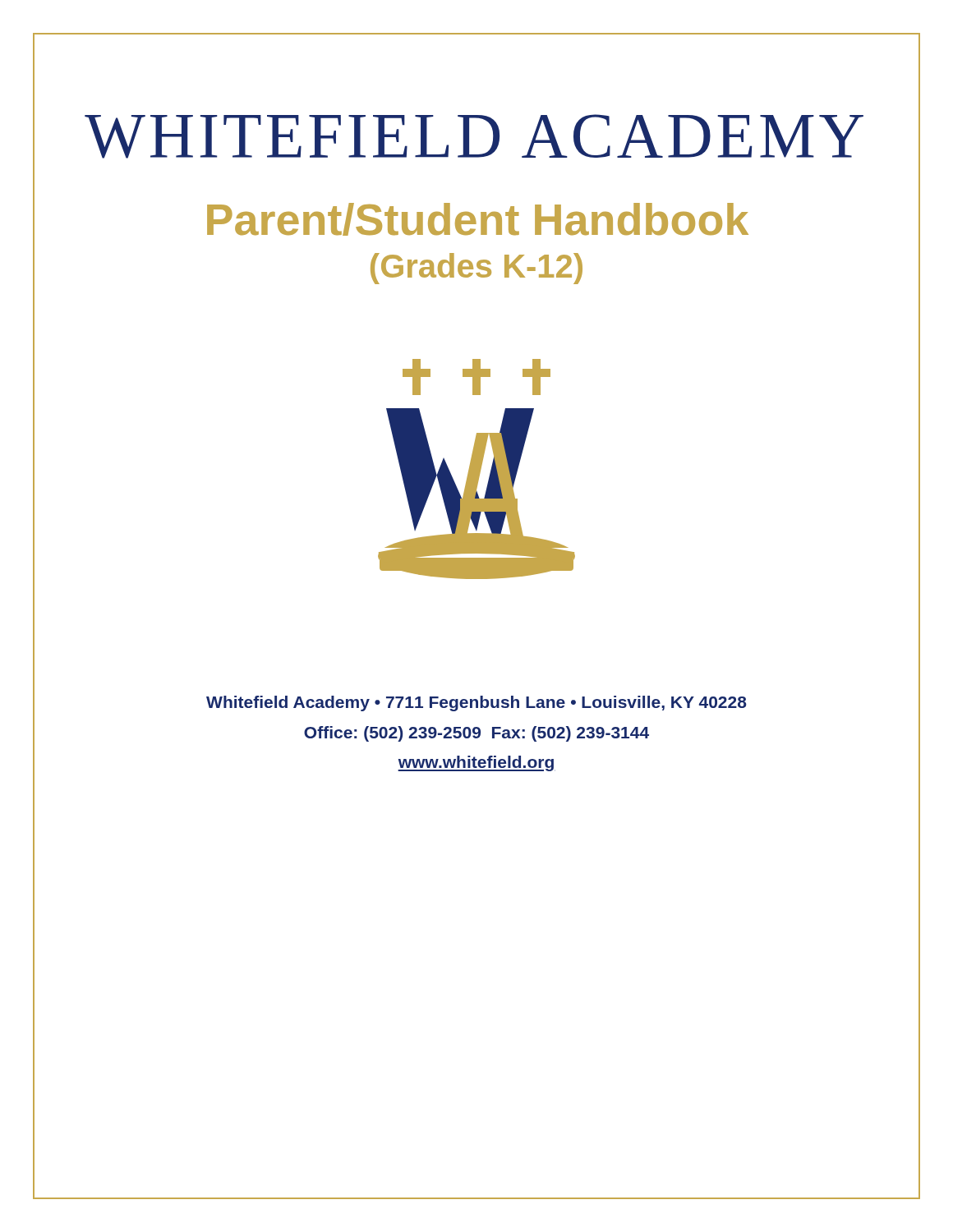Select the logo
The image size is (953, 1232).
tap(476, 474)
